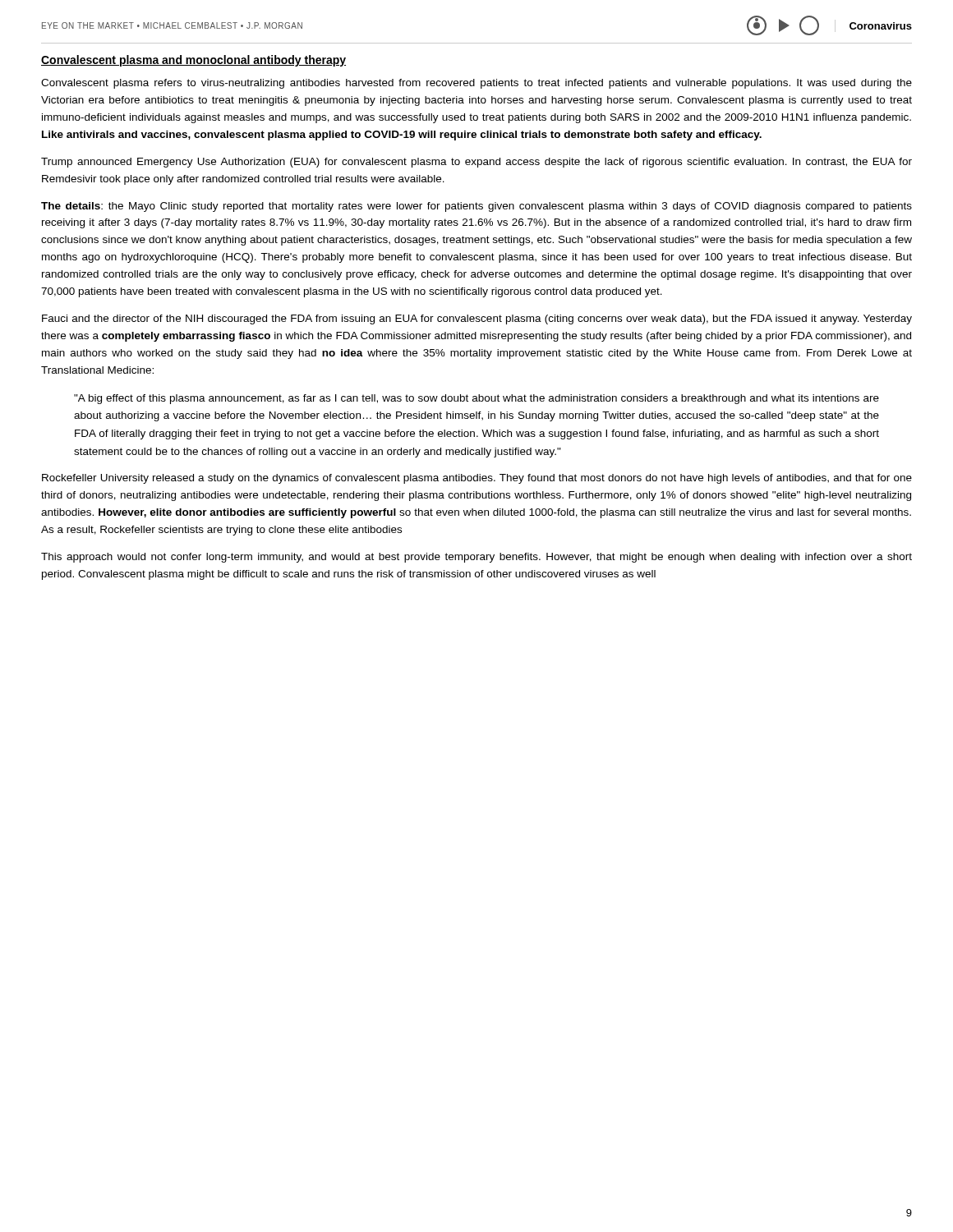953x1232 pixels.
Task: Click on the text block with the text ""A big effect of this plasma announcement,"
Action: [x=476, y=424]
